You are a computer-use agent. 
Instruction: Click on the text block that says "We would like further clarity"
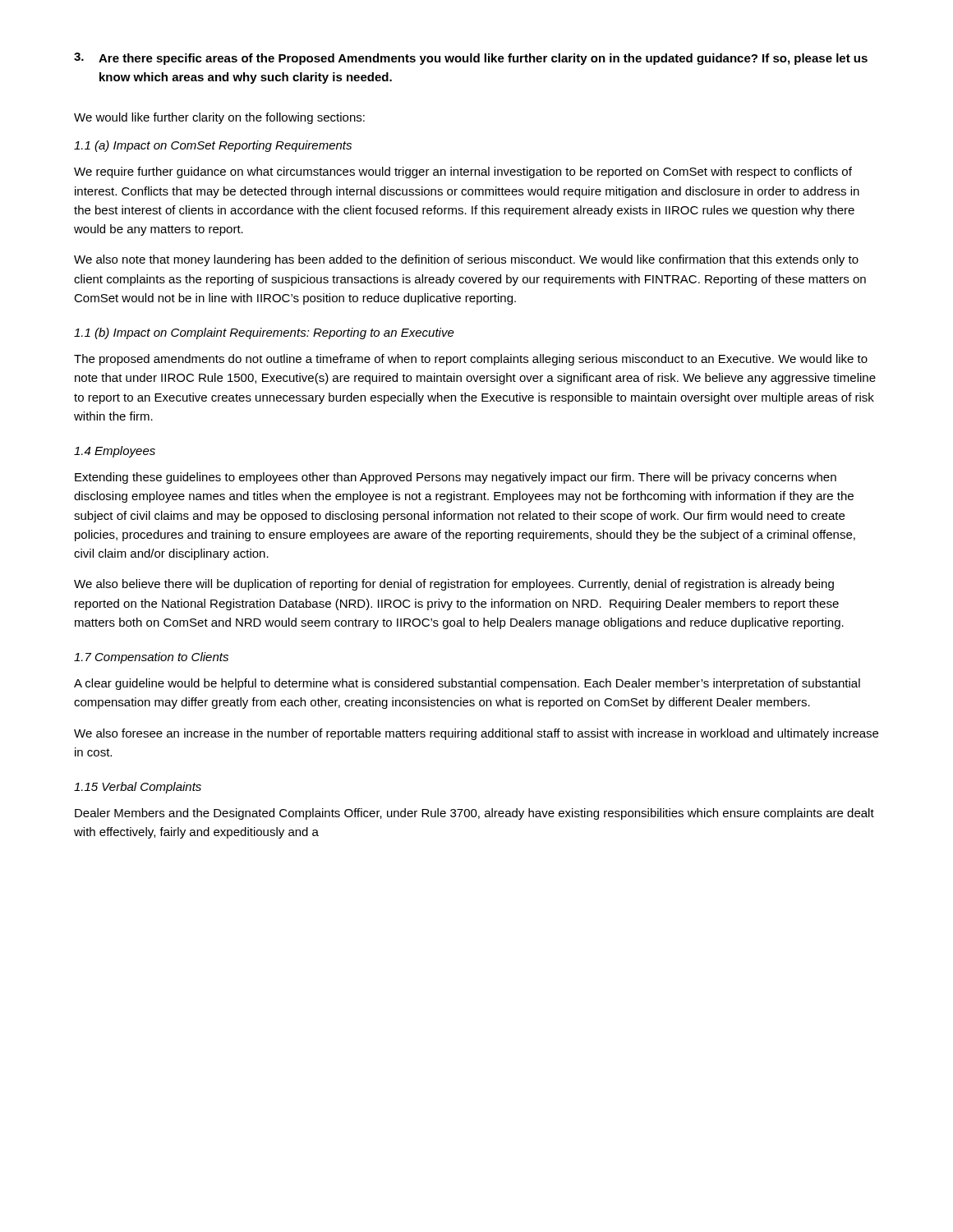[x=220, y=117]
